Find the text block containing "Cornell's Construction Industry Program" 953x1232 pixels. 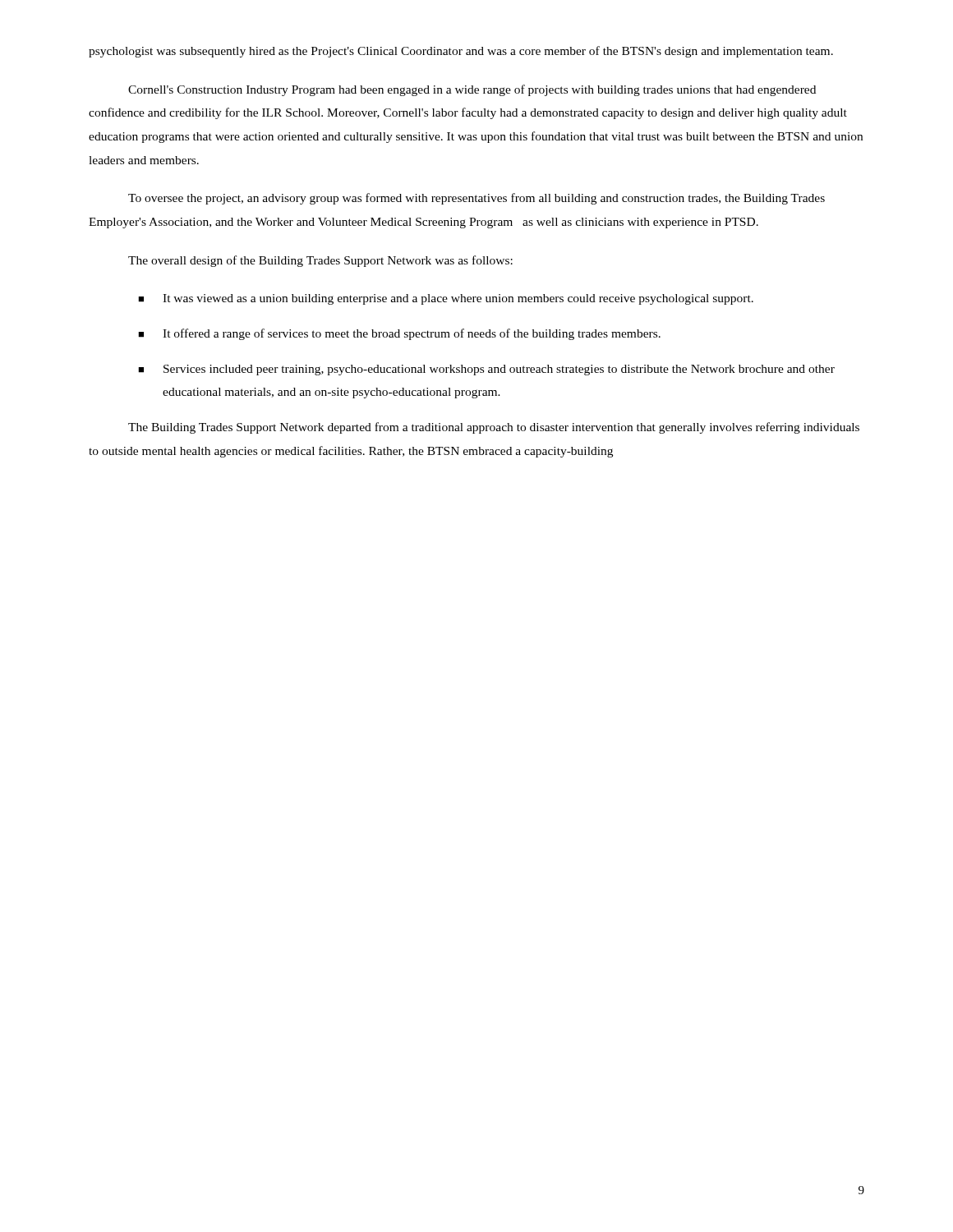tap(476, 125)
